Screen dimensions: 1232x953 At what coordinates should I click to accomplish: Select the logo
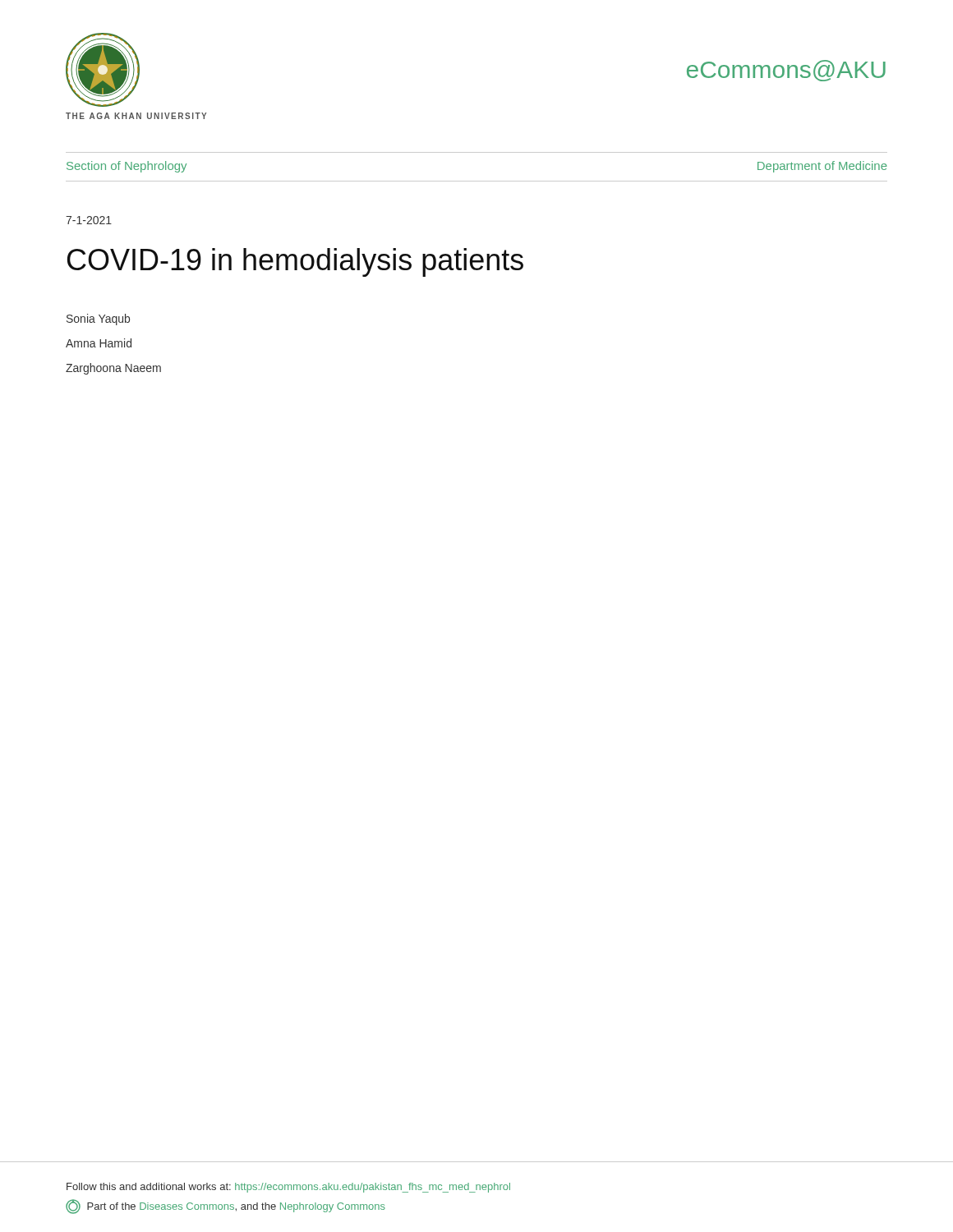(x=137, y=77)
